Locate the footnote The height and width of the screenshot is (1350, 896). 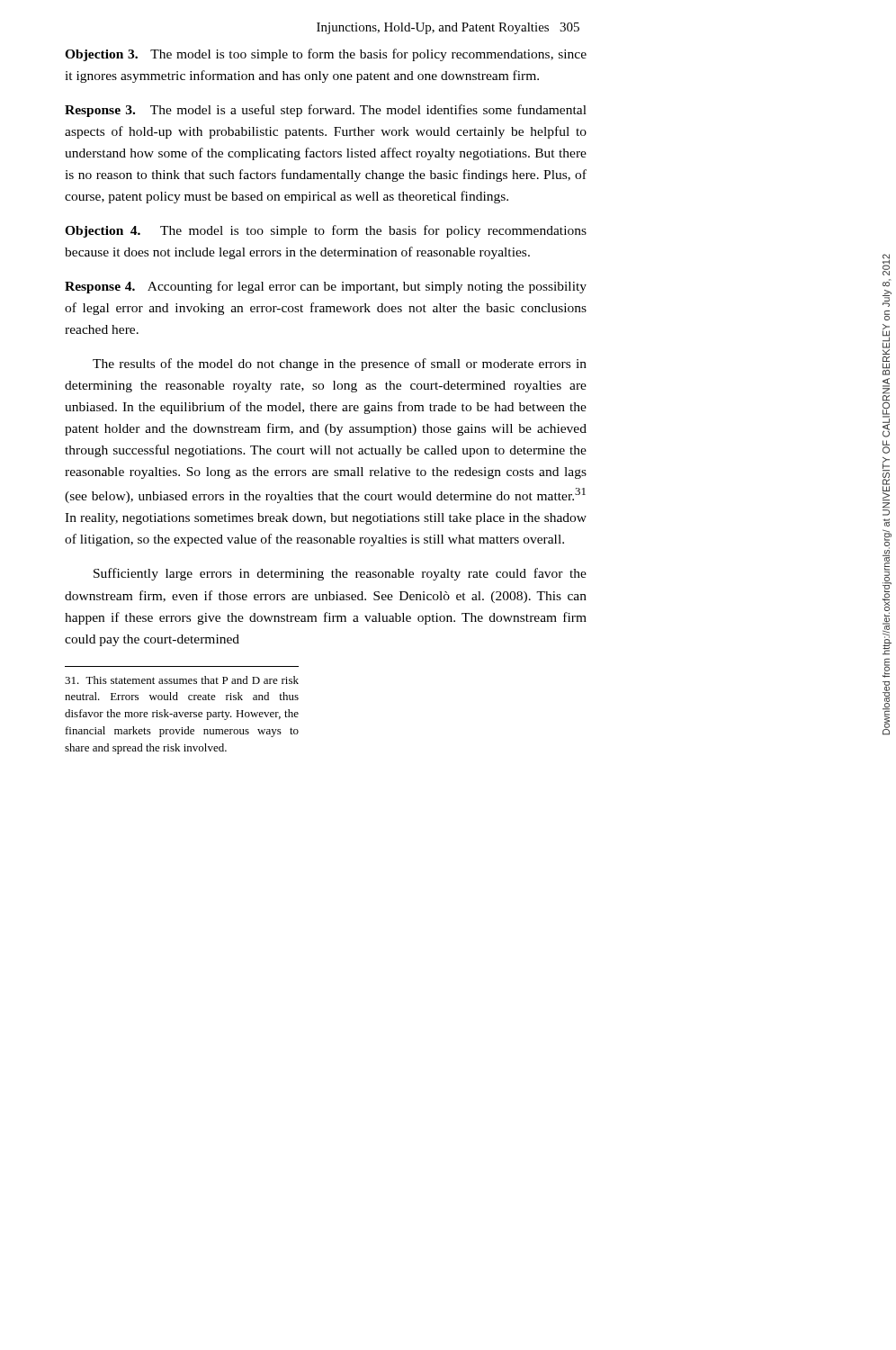(x=182, y=714)
